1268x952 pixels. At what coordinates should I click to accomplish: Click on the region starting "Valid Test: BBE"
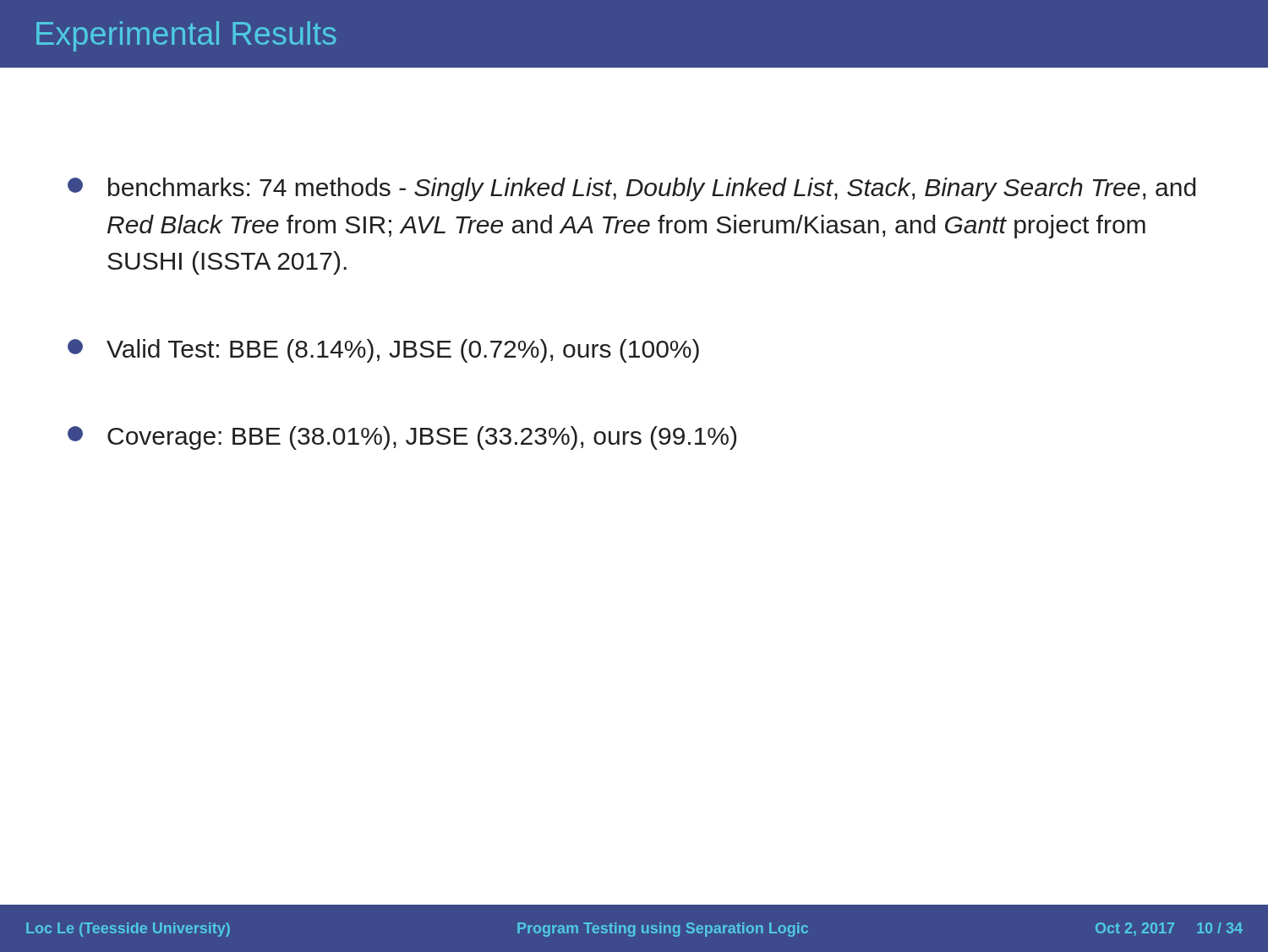tap(634, 349)
